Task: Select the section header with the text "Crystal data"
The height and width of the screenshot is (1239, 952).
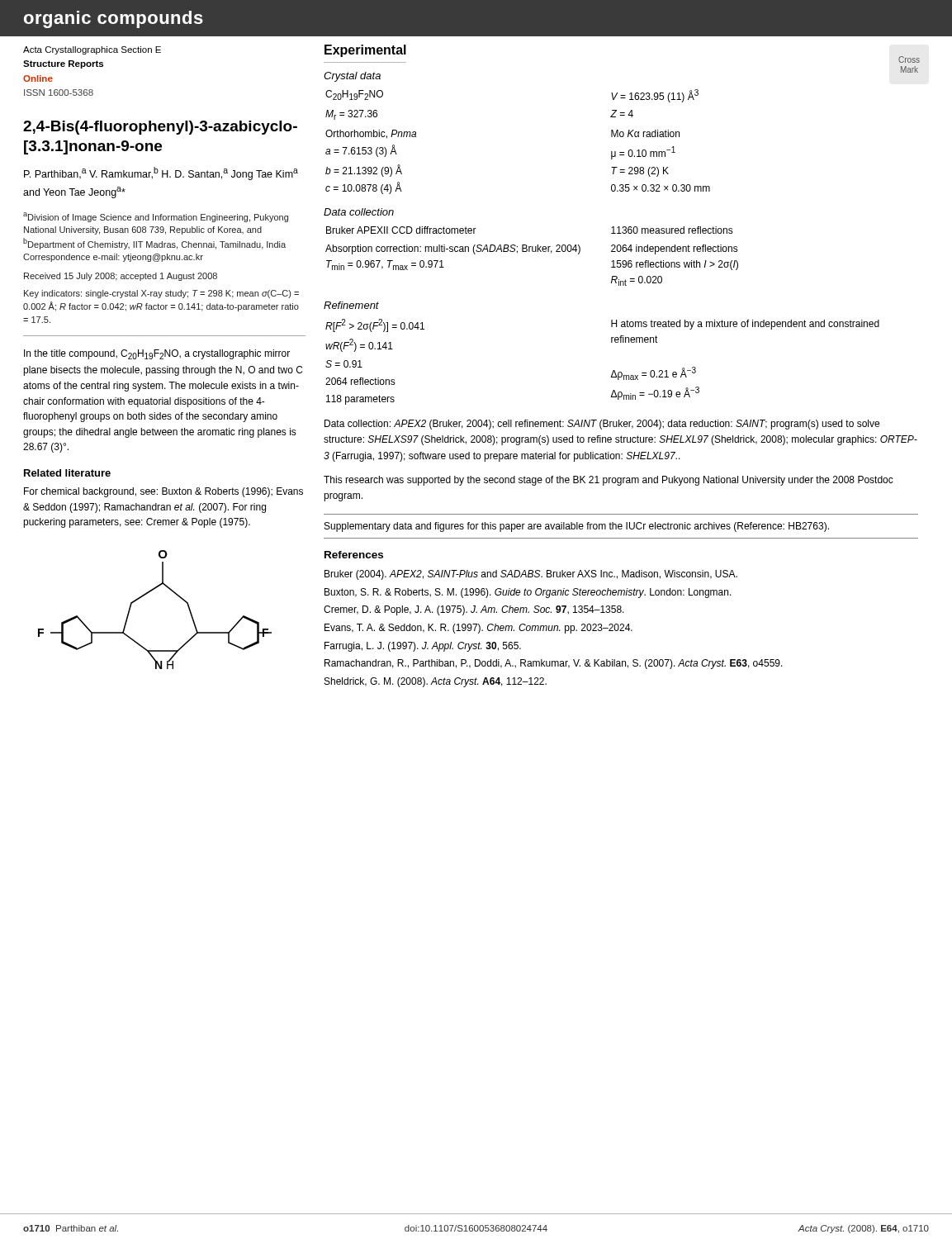Action: (x=352, y=76)
